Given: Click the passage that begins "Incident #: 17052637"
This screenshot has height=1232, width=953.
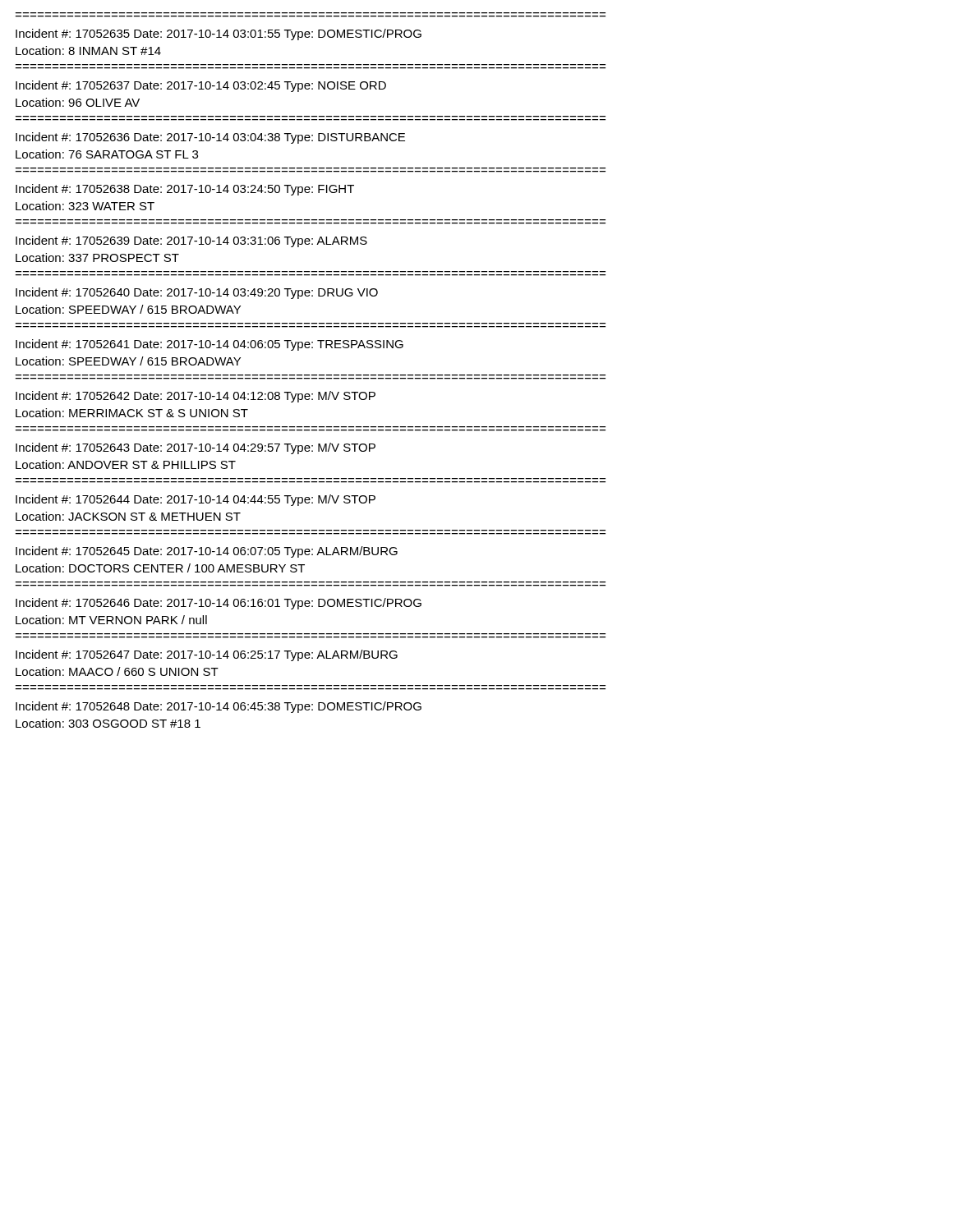Looking at the screenshot, I should coord(201,86).
